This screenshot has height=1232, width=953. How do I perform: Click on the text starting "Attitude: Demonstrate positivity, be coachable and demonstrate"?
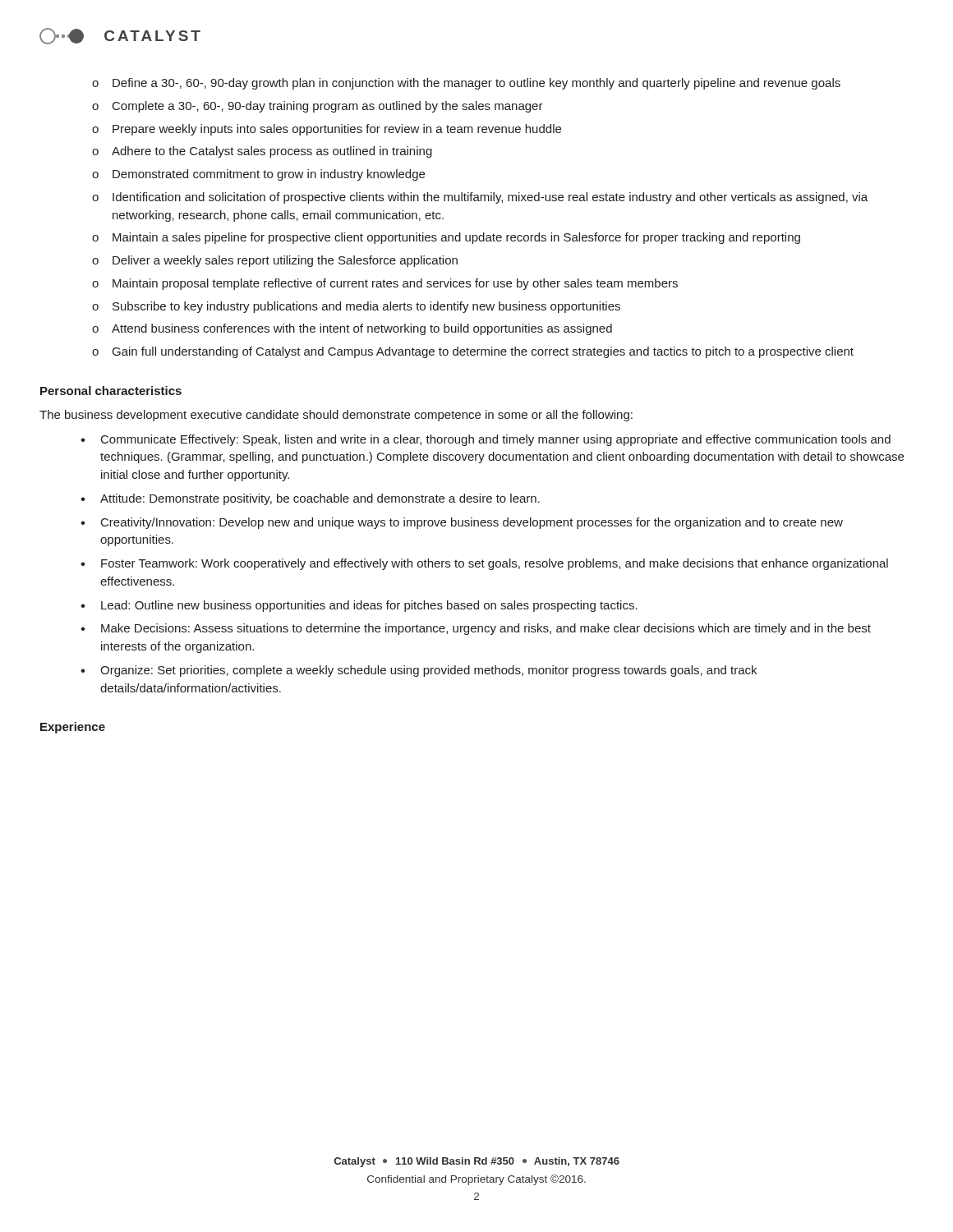pyautogui.click(x=320, y=498)
